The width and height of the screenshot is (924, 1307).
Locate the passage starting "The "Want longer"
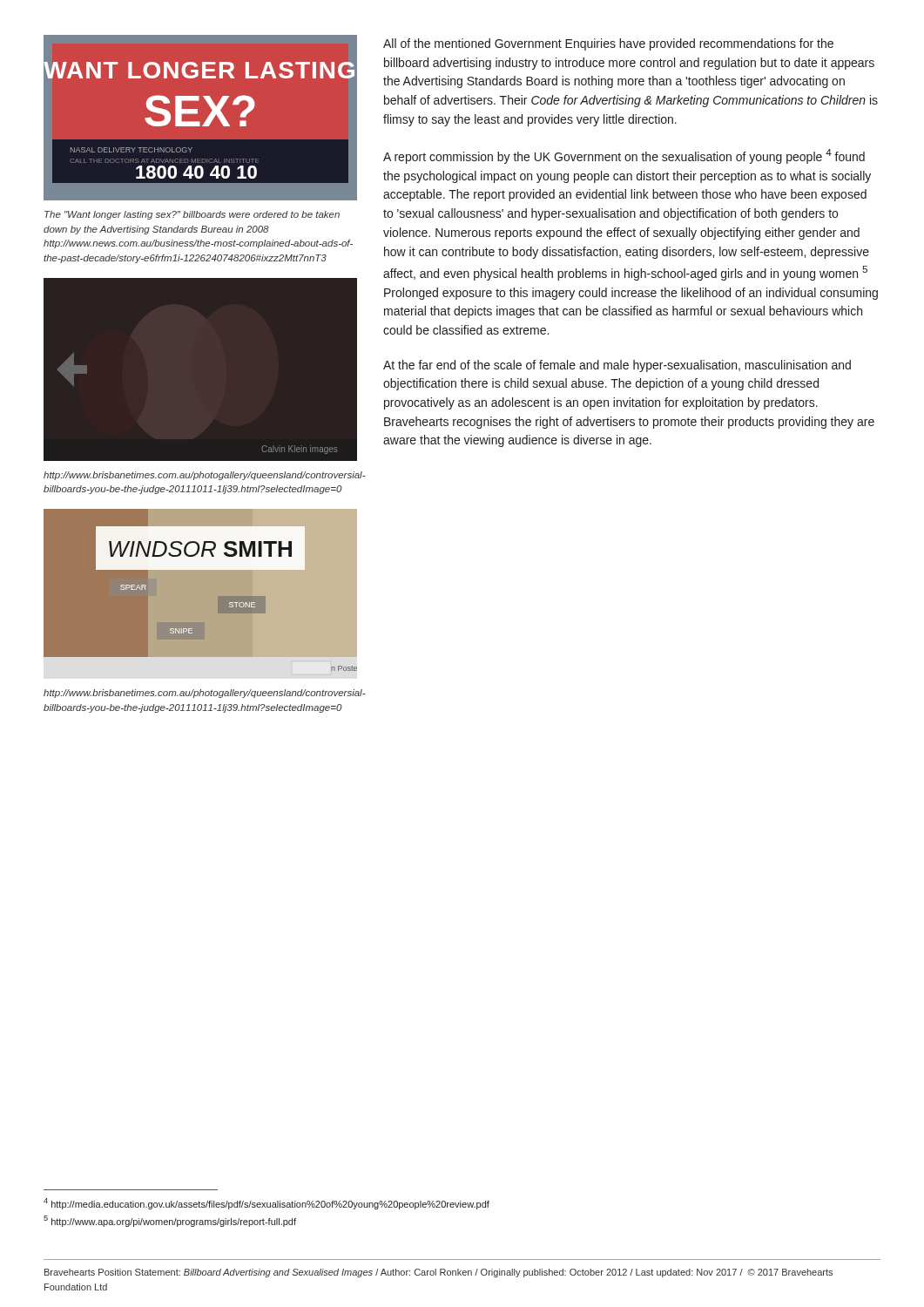198,236
